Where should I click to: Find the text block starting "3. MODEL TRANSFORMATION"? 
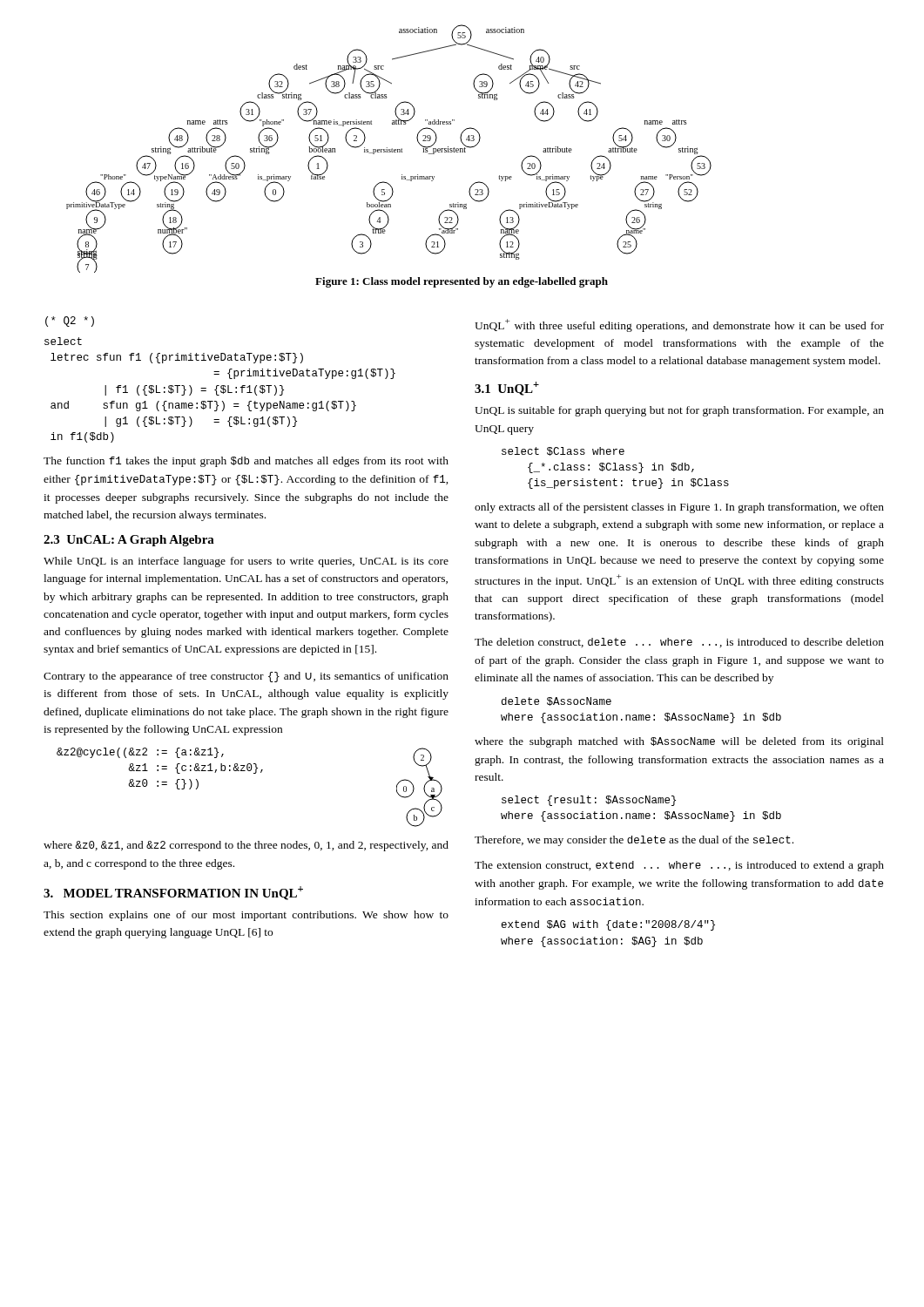[174, 891]
